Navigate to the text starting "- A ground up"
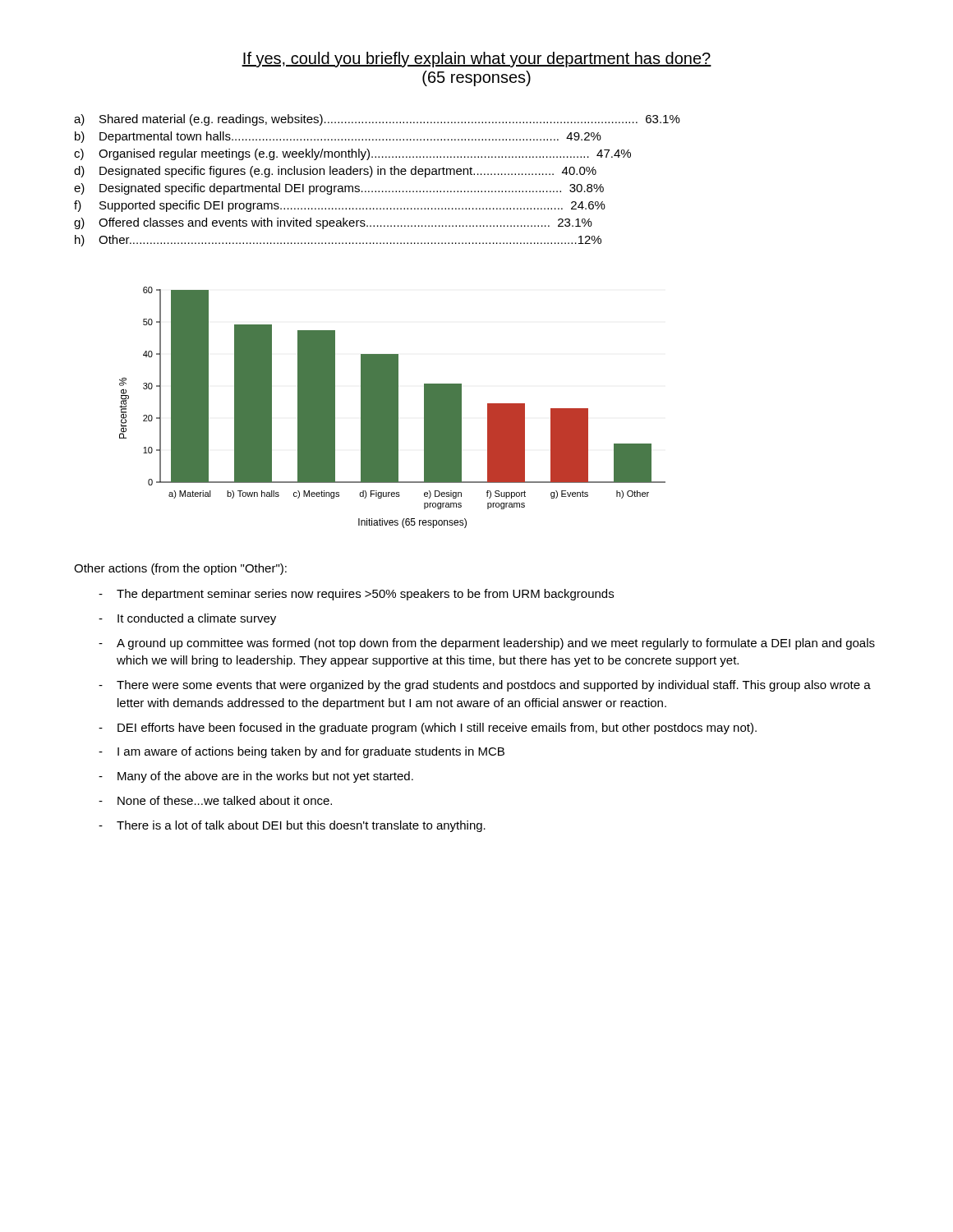The height and width of the screenshot is (1232, 953). click(x=489, y=651)
